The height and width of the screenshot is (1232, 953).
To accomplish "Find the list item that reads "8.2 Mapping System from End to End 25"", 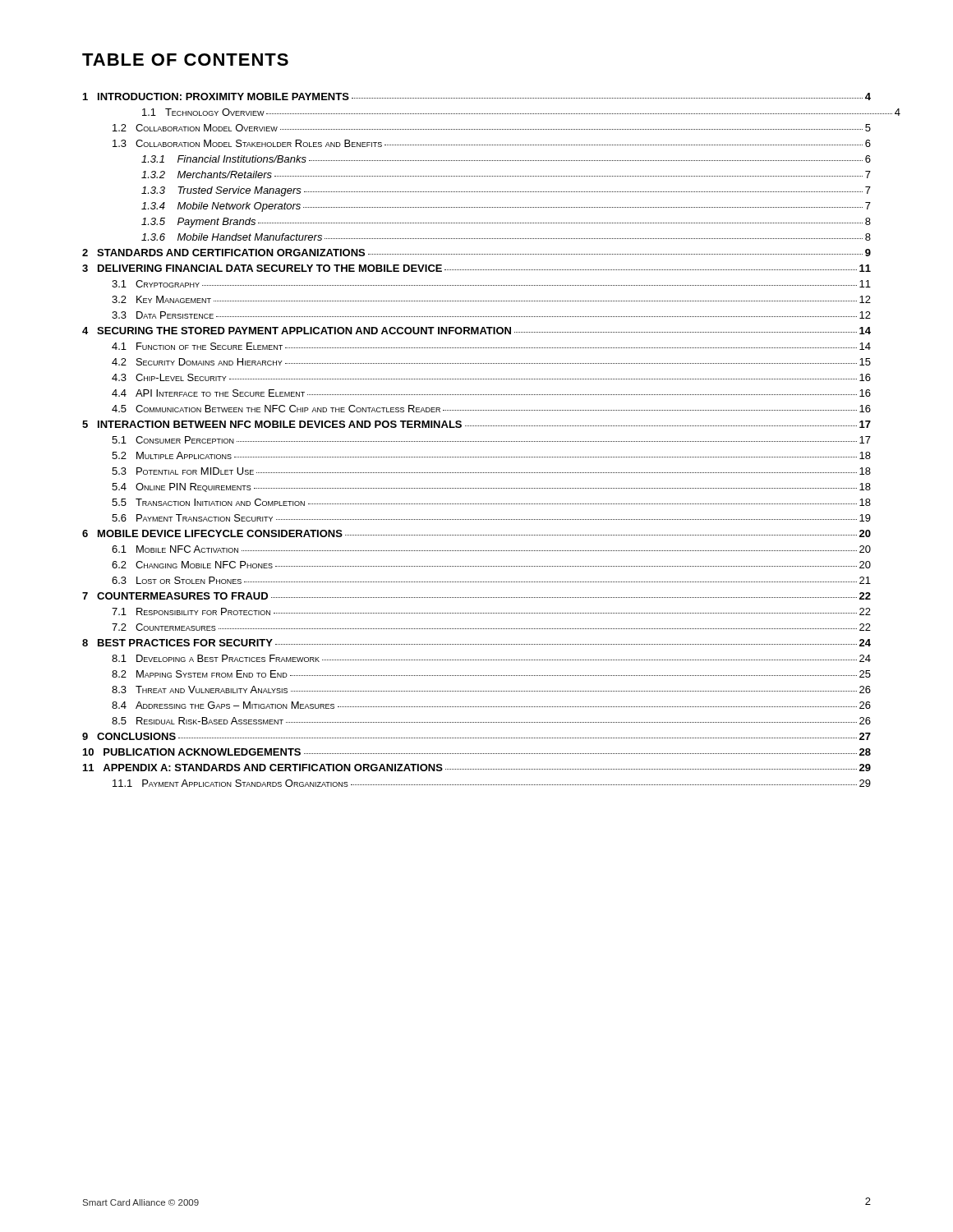I will click(476, 673).
